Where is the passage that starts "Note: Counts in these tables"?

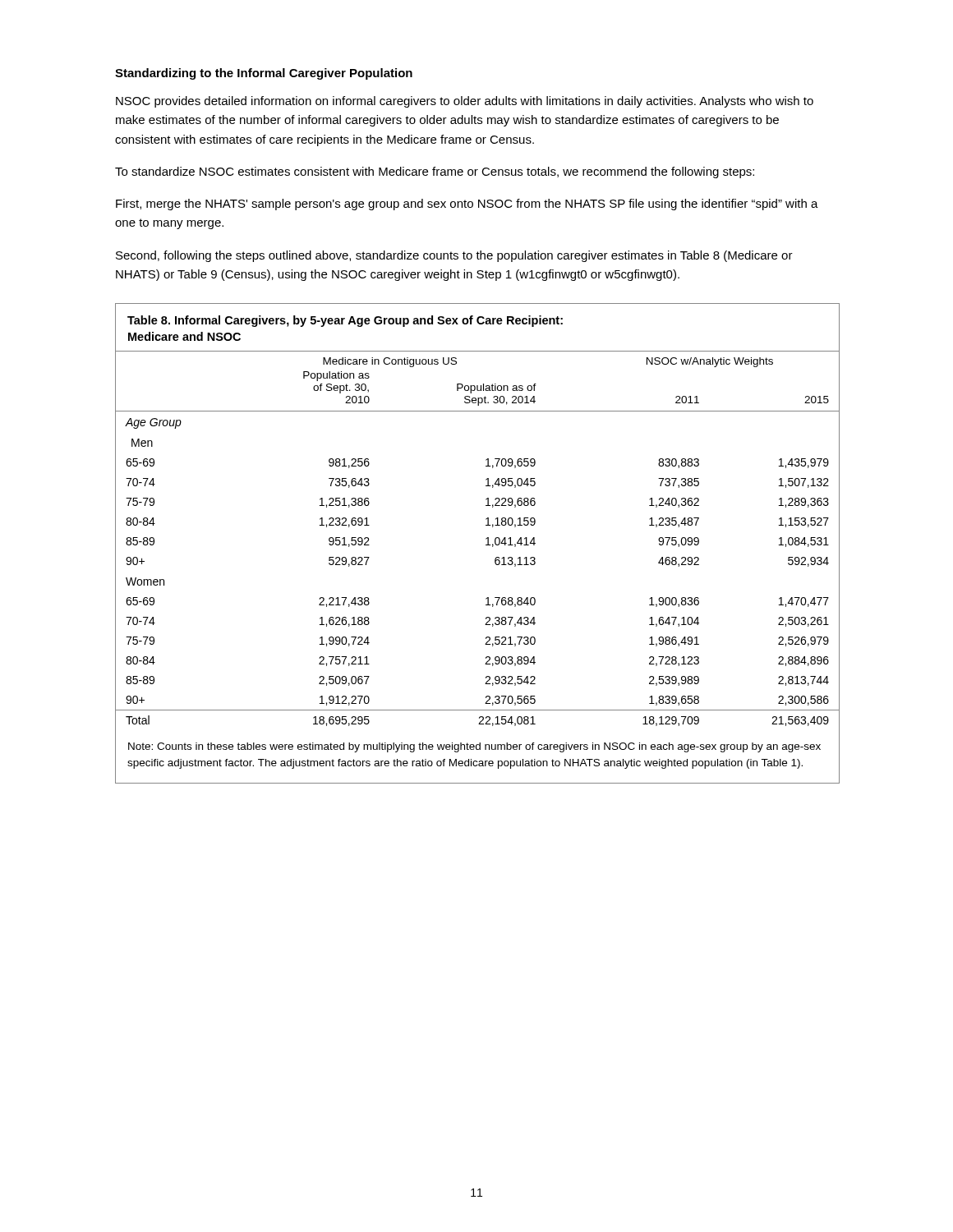(x=474, y=754)
